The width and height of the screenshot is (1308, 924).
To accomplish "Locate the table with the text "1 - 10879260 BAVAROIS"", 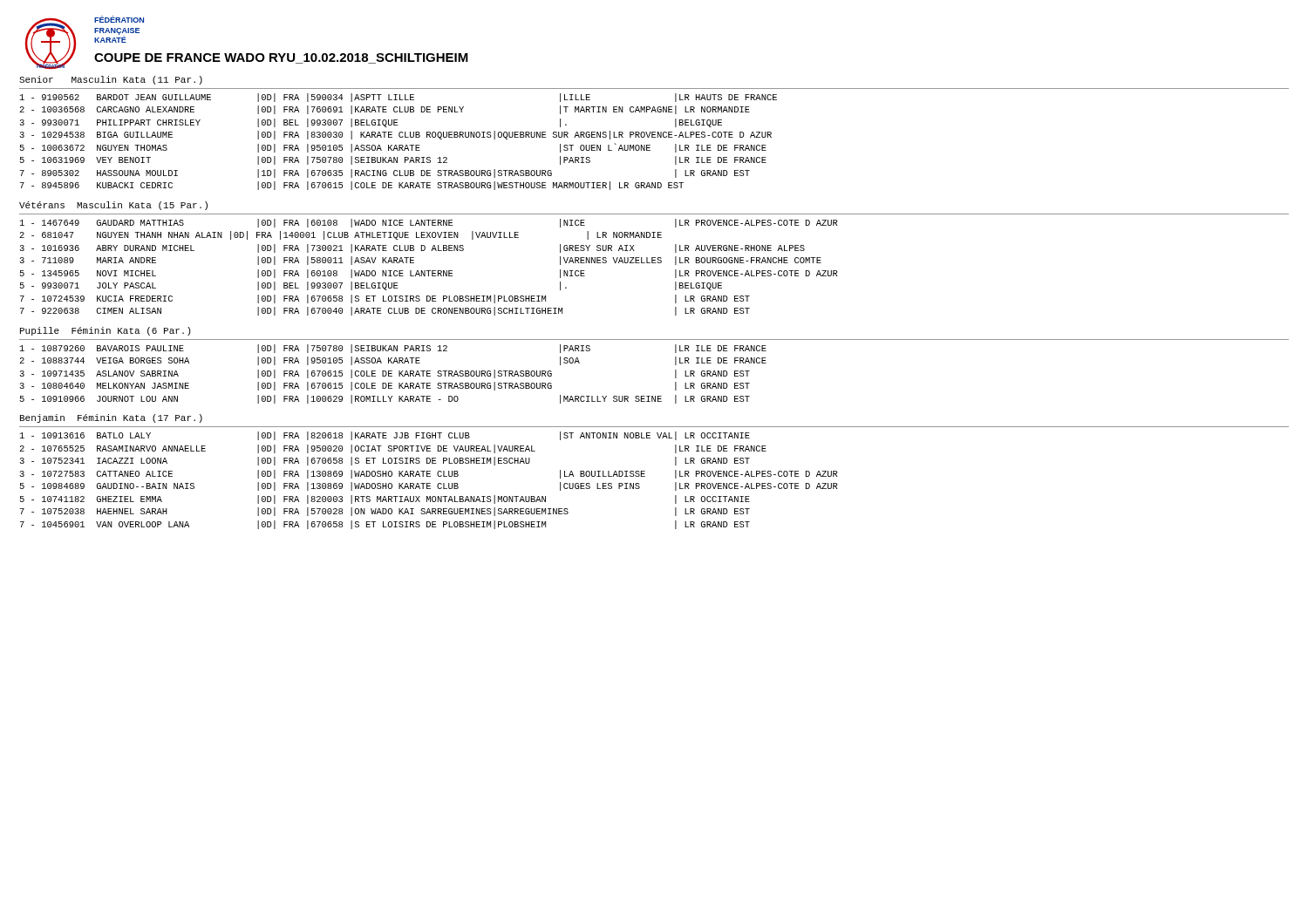I will point(654,374).
